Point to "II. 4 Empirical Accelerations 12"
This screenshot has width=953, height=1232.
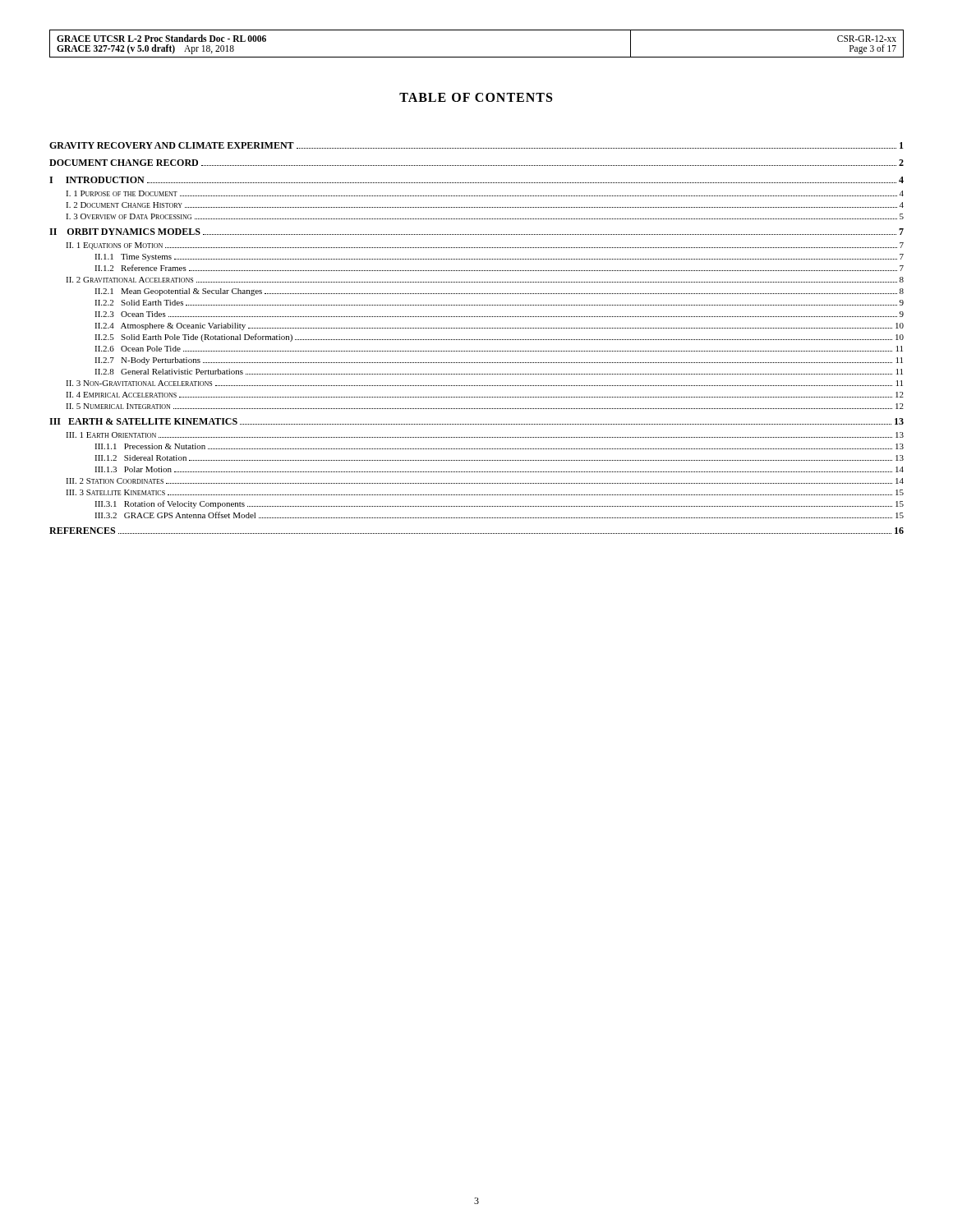pyautogui.click(x=485, y=394)
